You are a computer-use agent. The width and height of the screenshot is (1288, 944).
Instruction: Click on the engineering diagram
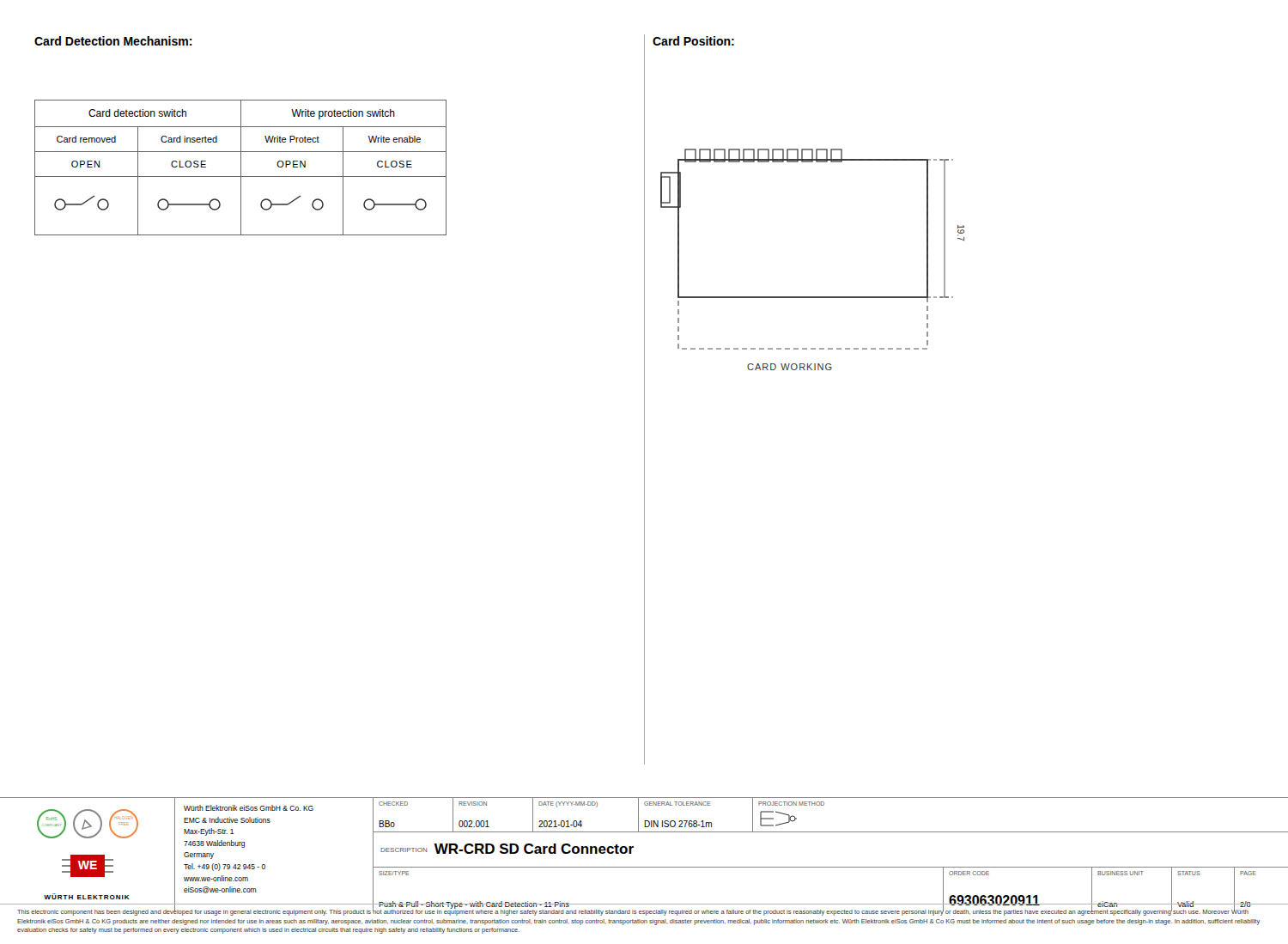[833, 238]
